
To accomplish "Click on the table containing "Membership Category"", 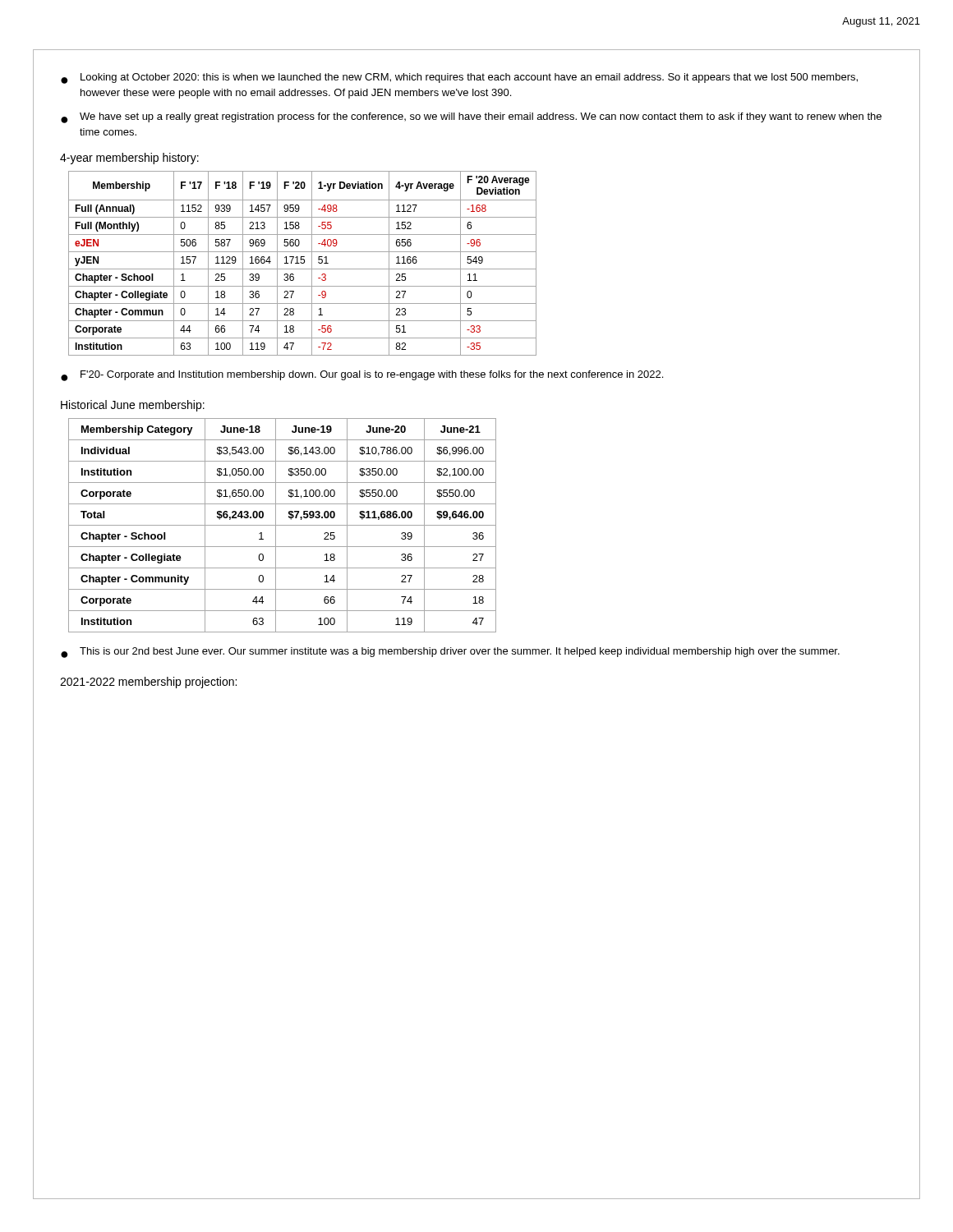I will coord(476,525).
